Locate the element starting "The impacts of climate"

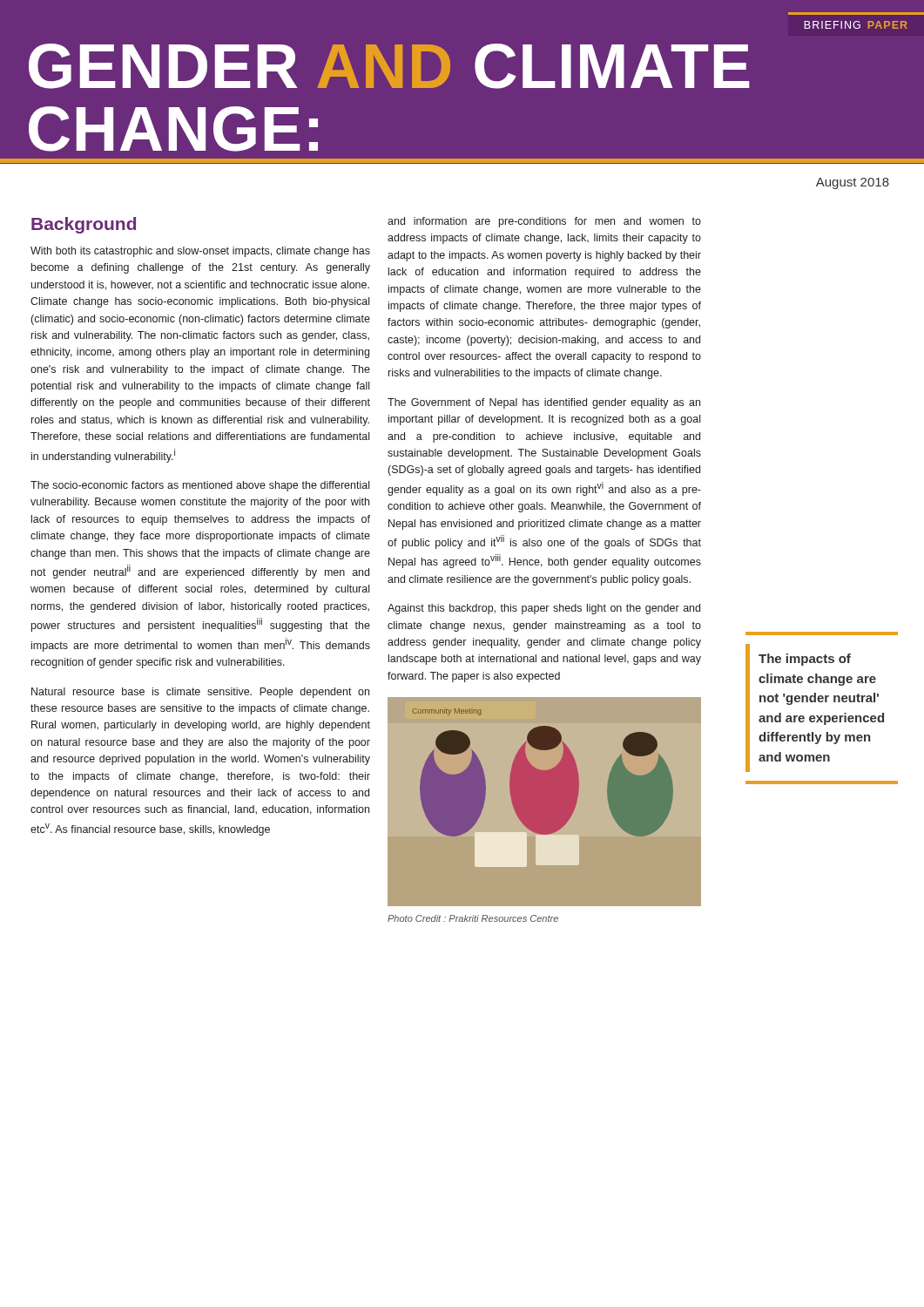pyautogui.click(x=824, y=708)
